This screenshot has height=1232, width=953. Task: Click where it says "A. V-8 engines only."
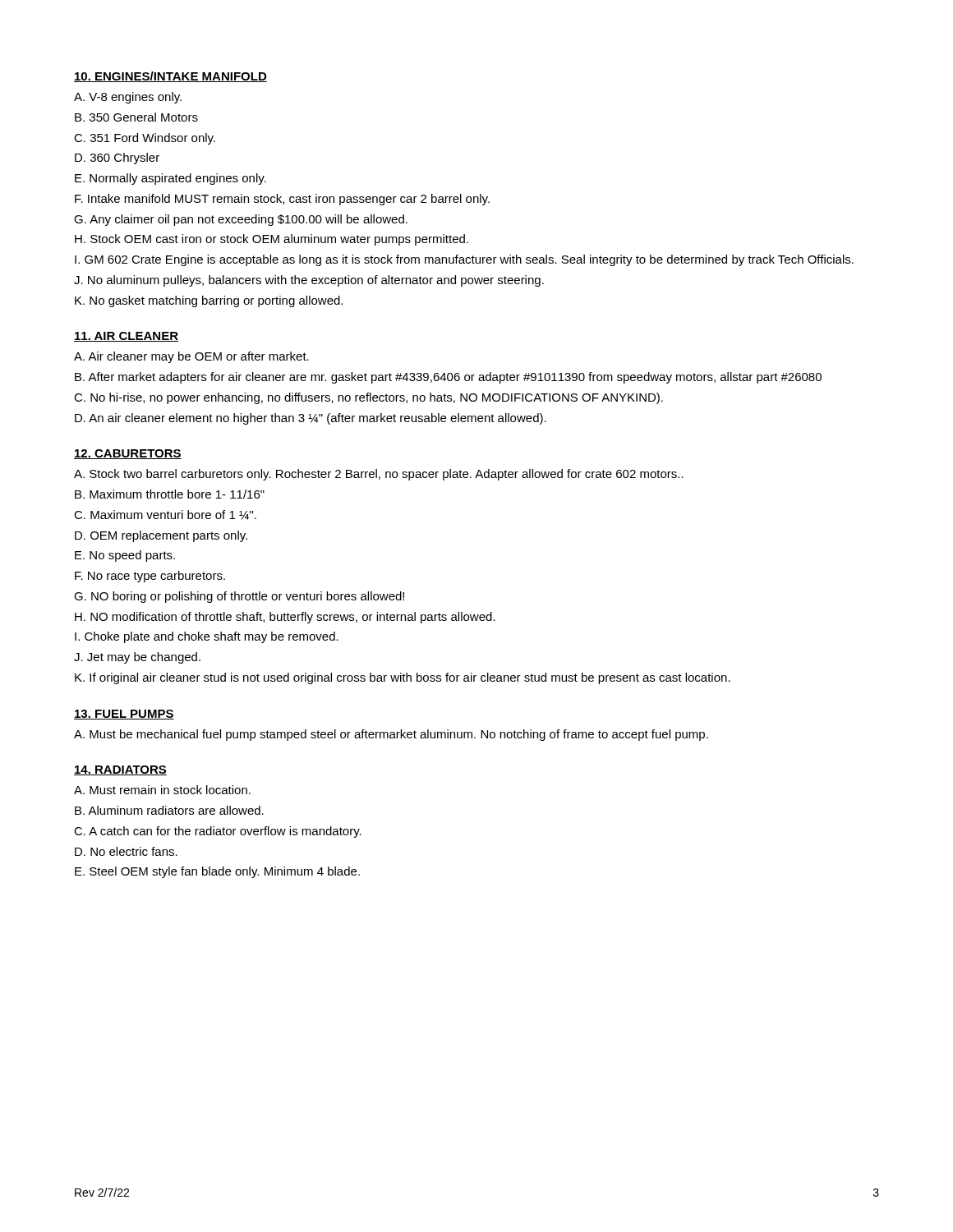tap(128, 97)
